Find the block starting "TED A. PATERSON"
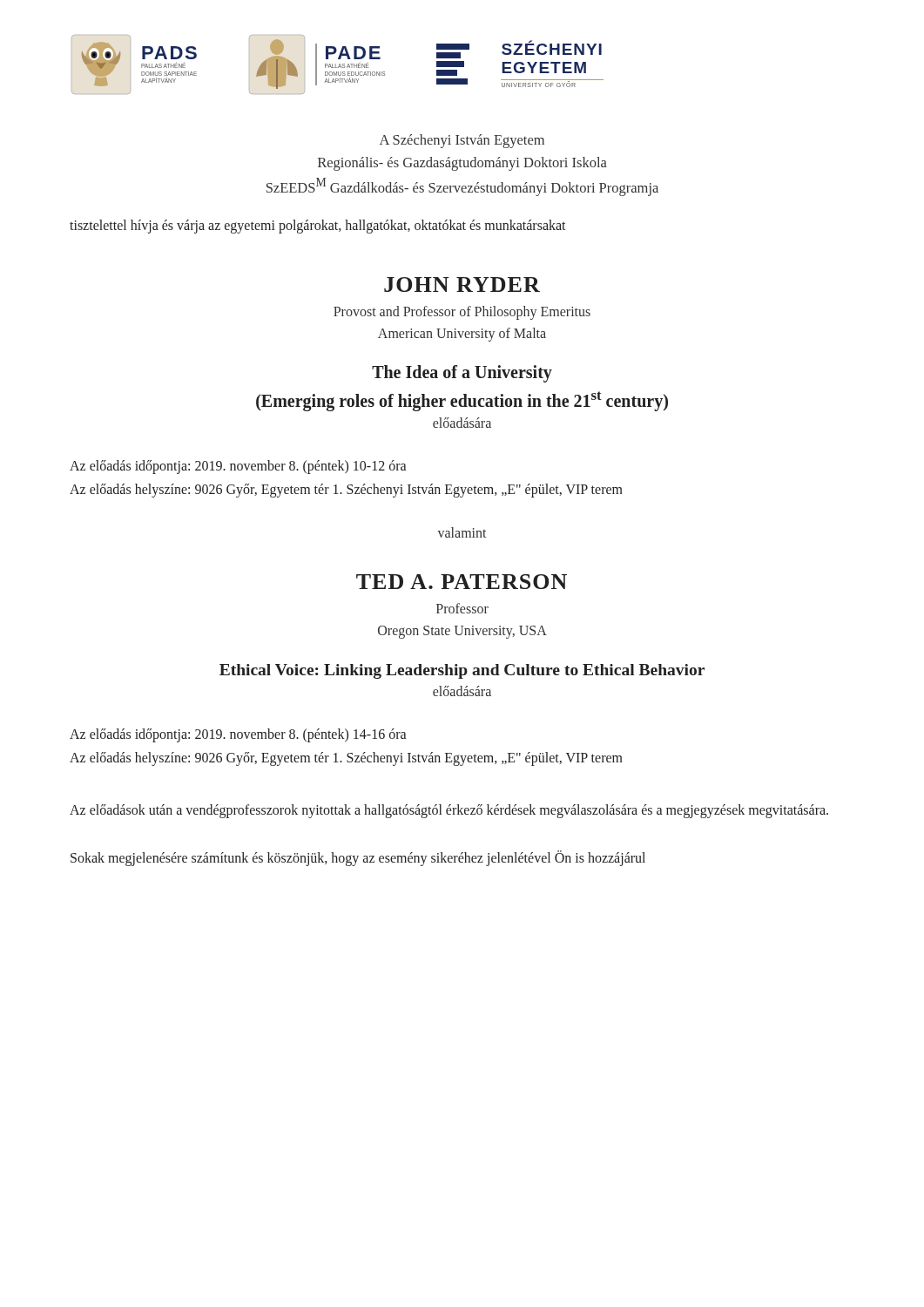Image resolution: width=924 pixels, height=1307 pixels. click(x=462, y=582)
